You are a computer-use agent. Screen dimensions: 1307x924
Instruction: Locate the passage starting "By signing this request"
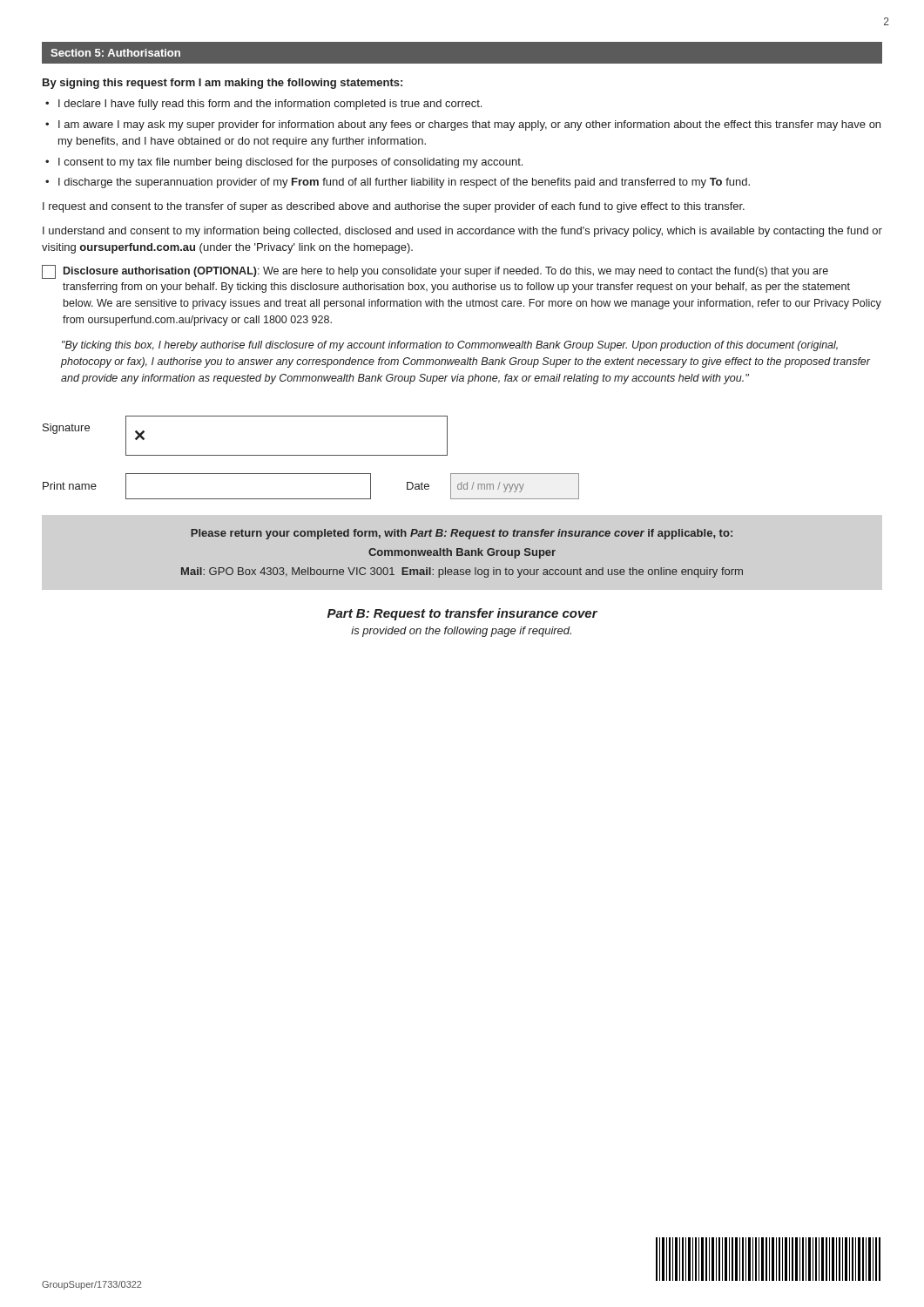click(223, 82)
